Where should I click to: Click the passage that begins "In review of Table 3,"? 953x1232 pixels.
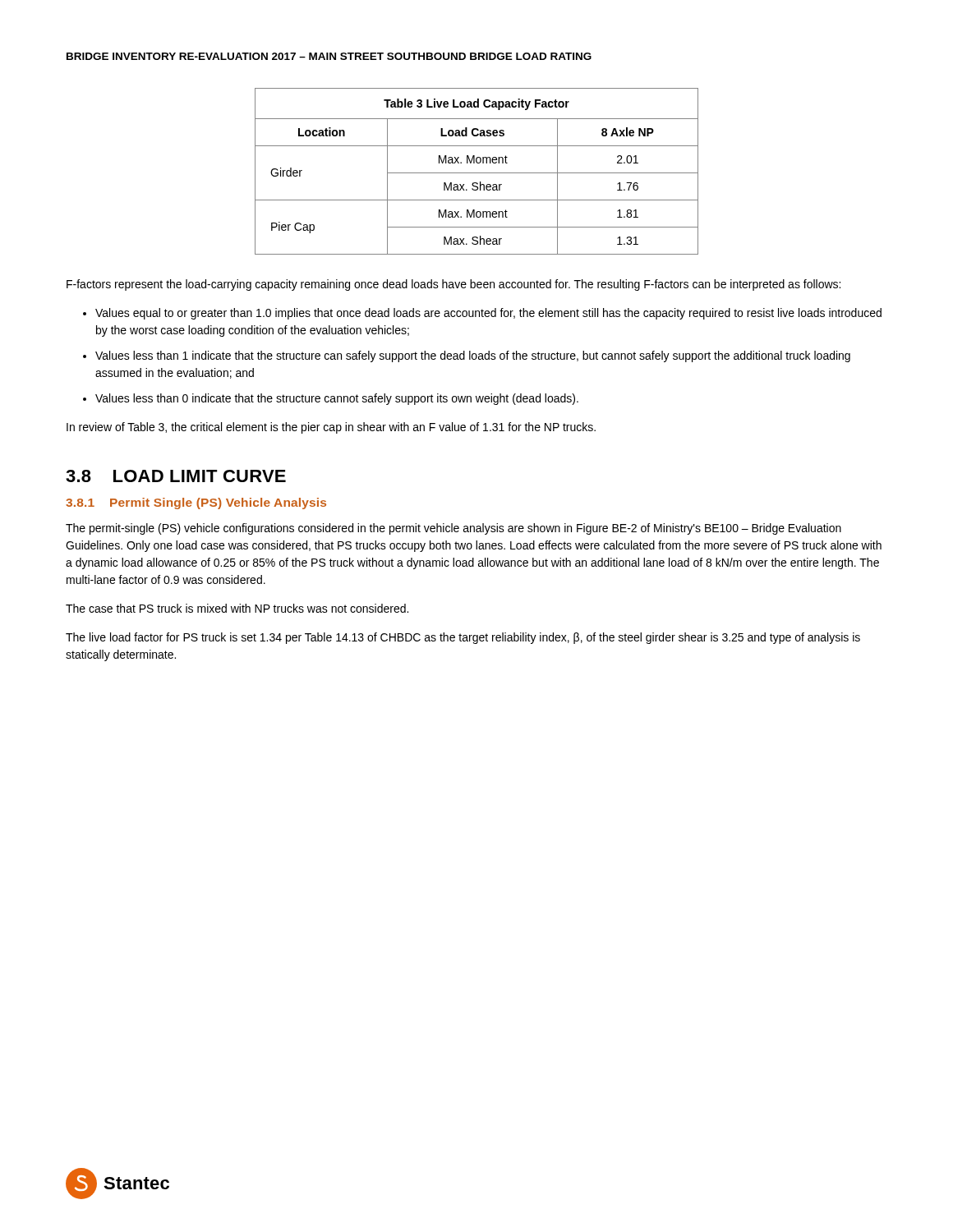click(x=331, y=427)
